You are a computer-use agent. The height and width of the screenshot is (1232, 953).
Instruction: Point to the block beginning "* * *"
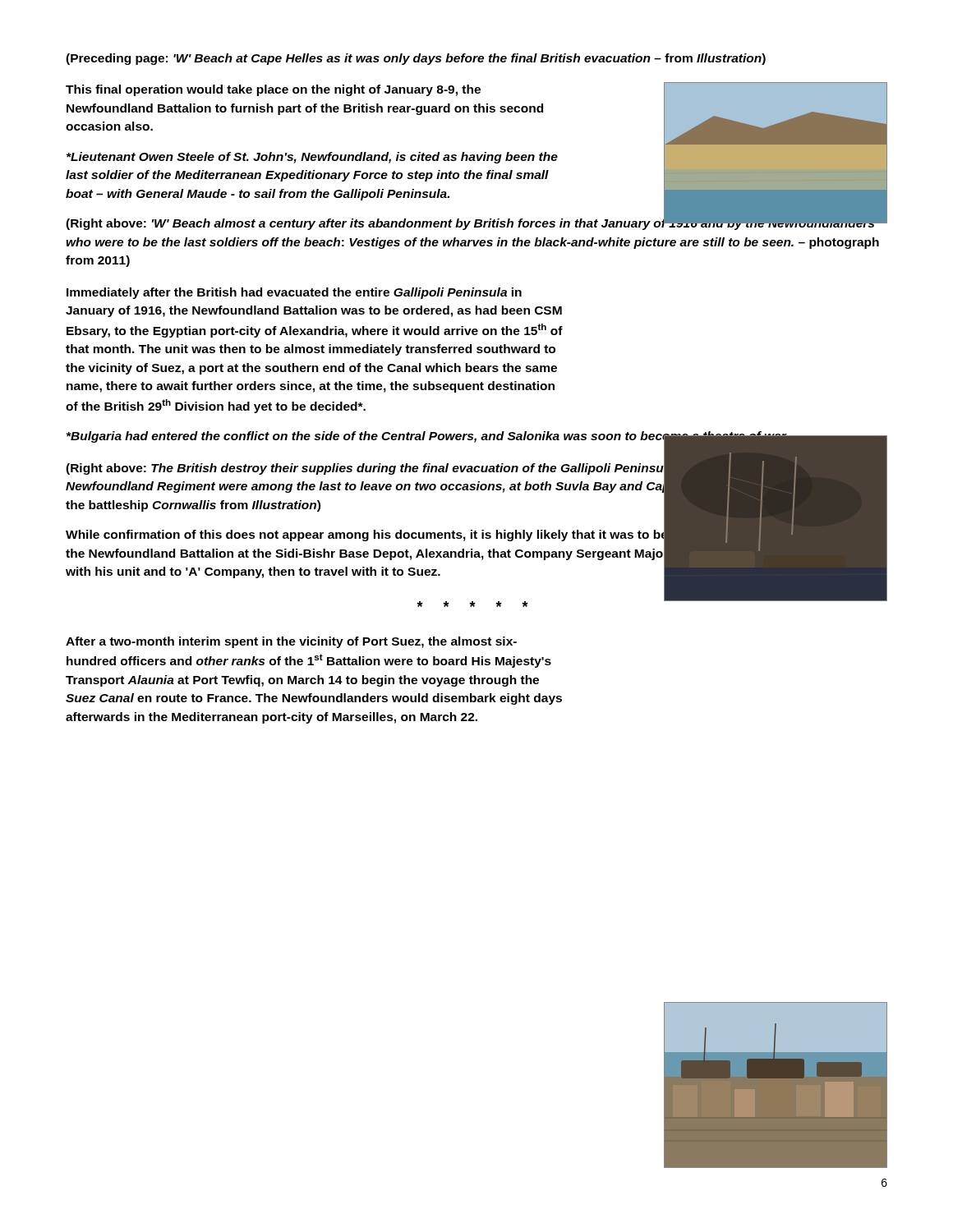tap(476, 607)
